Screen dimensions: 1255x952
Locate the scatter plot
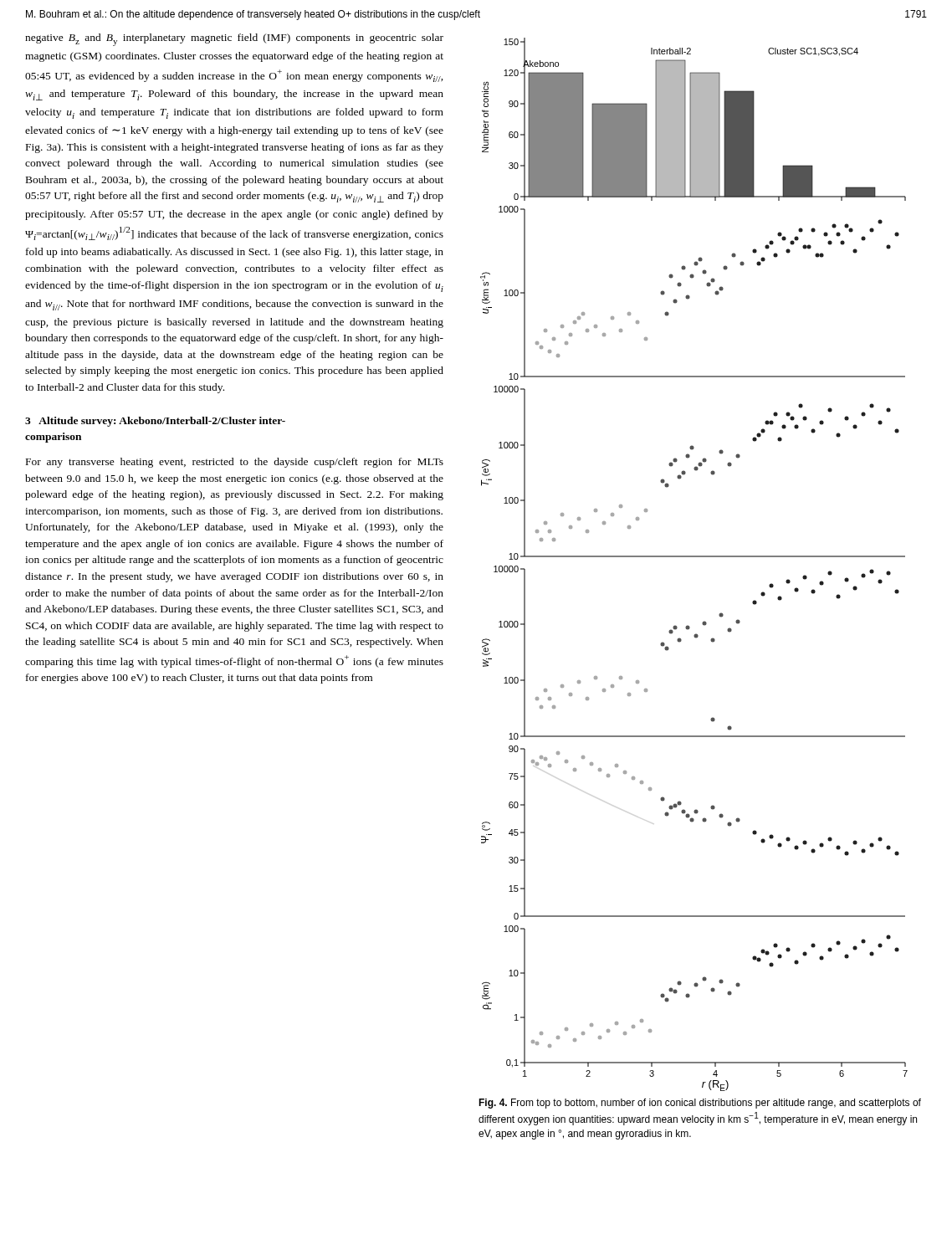point(703,561)
